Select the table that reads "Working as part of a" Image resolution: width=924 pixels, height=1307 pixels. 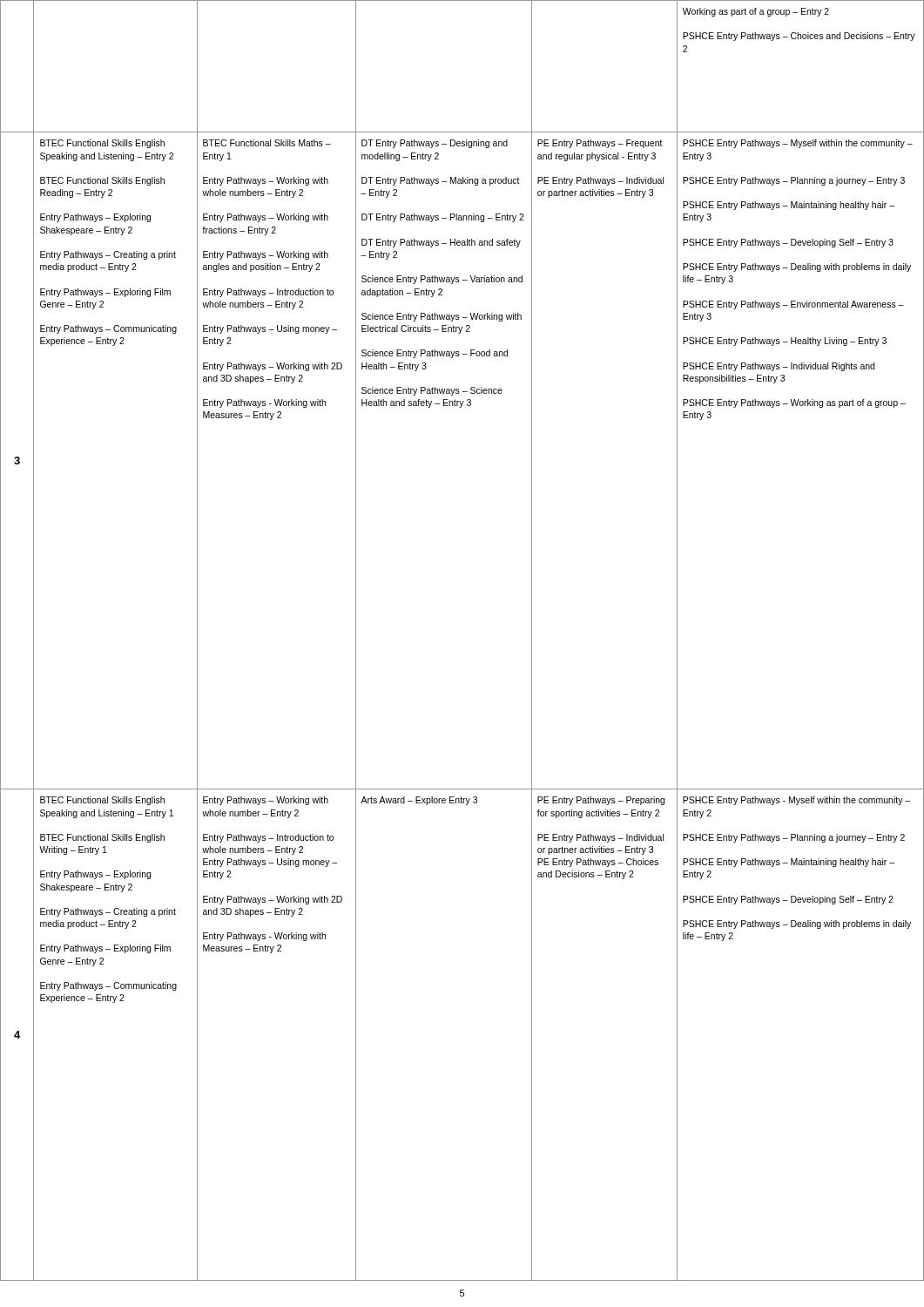coord(462,640)
